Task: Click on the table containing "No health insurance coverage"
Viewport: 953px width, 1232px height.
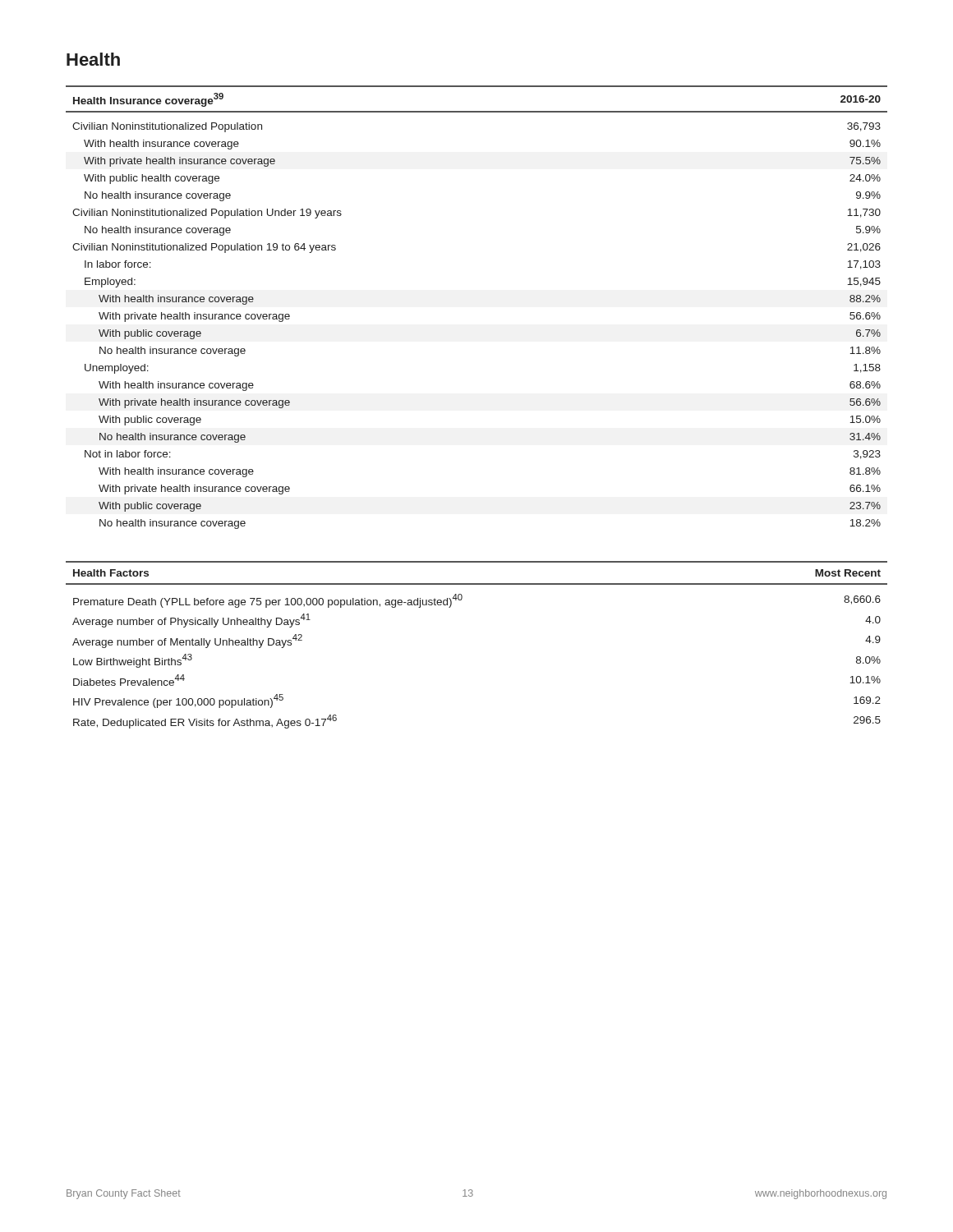Action: pos(476,308)
